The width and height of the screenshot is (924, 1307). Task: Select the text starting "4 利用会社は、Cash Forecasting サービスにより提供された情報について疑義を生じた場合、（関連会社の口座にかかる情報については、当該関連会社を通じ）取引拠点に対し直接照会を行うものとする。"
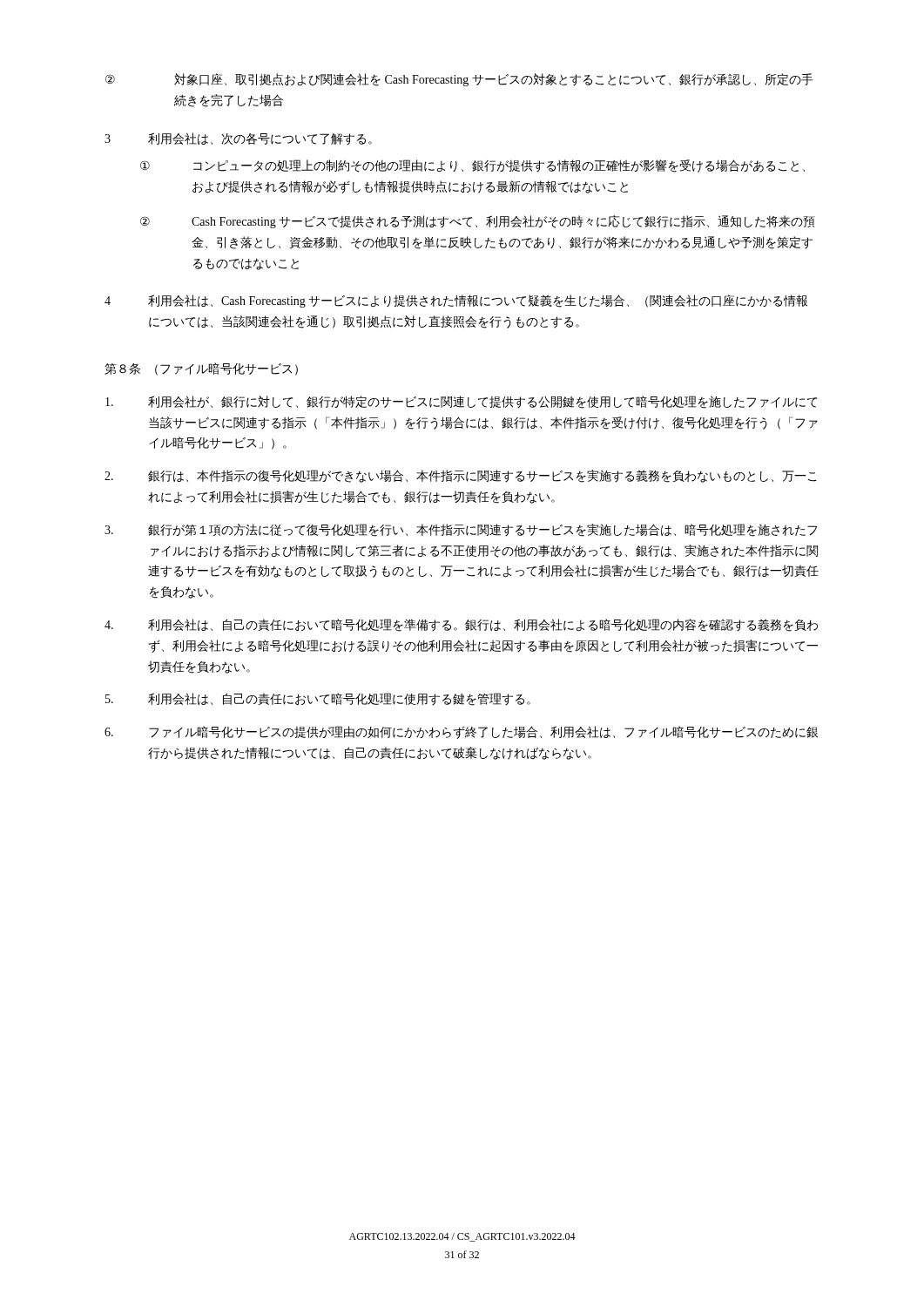tap(462, 312)
